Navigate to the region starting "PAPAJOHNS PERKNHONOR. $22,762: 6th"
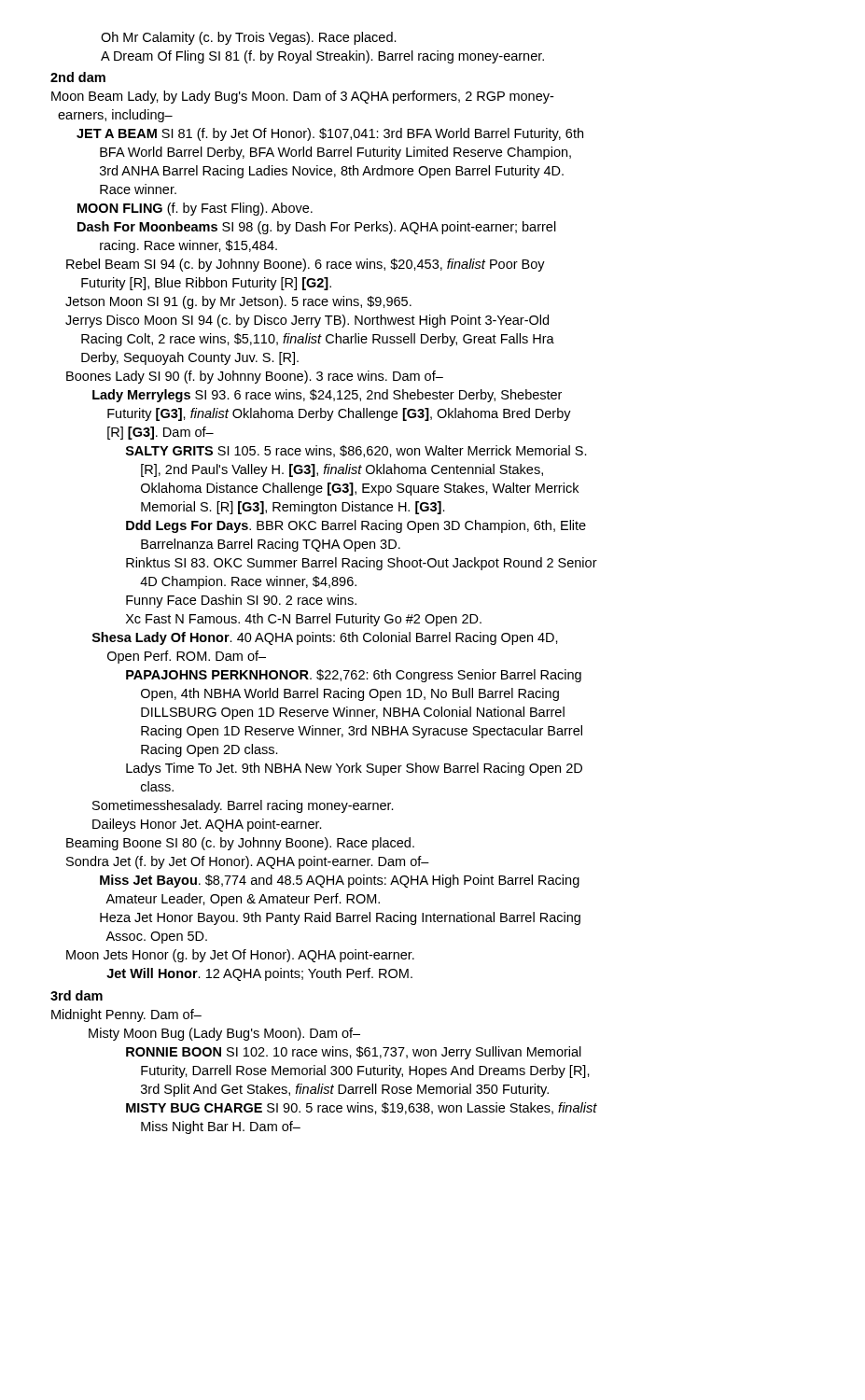865x1400 pixels. pos(459,712)
